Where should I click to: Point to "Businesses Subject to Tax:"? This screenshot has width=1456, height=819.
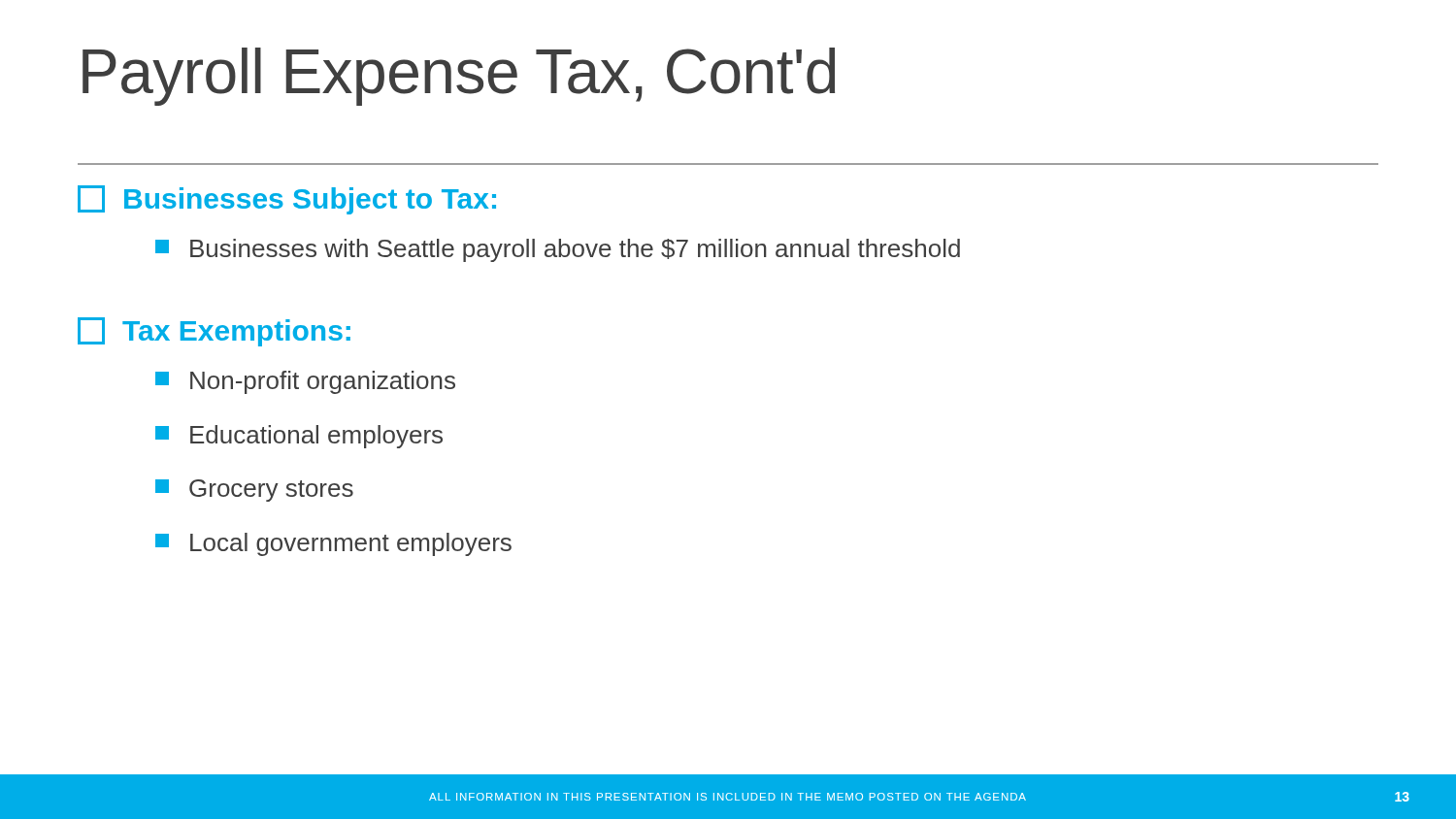click(288, 199)
